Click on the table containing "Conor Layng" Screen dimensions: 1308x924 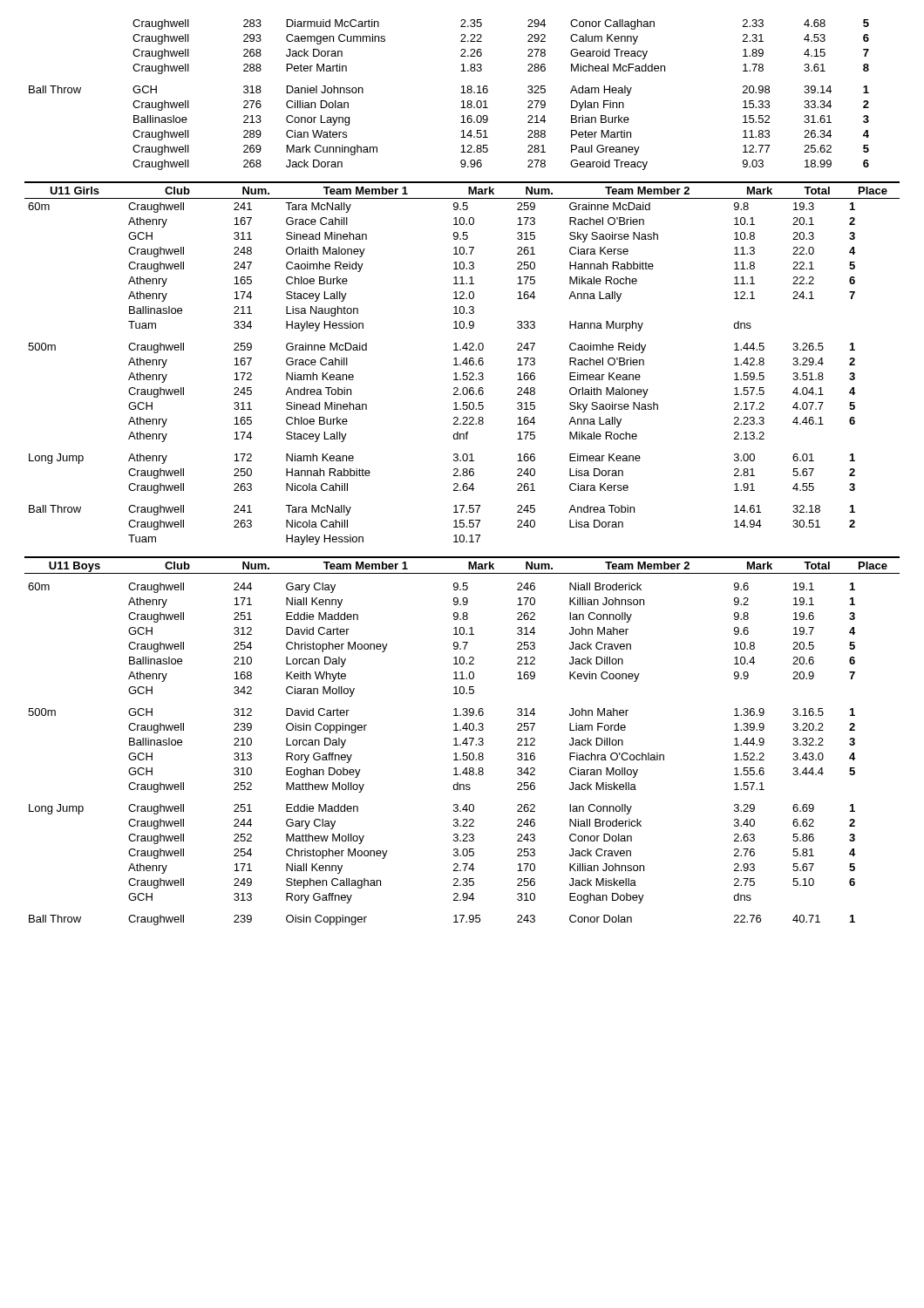tap(462, 93)
